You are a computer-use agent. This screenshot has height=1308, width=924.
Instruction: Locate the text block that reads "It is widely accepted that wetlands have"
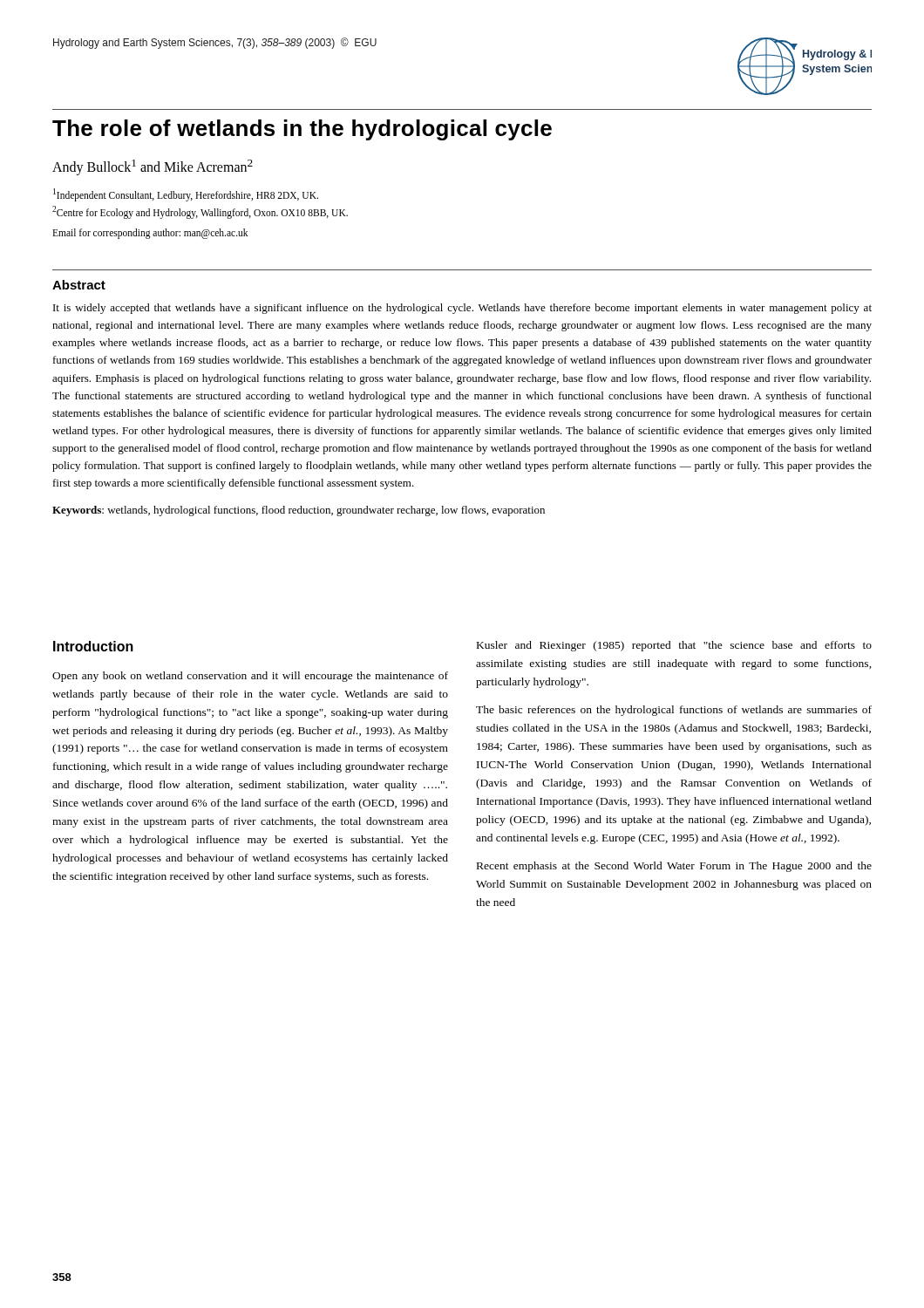pyautogui.click(x=462, y=395)
